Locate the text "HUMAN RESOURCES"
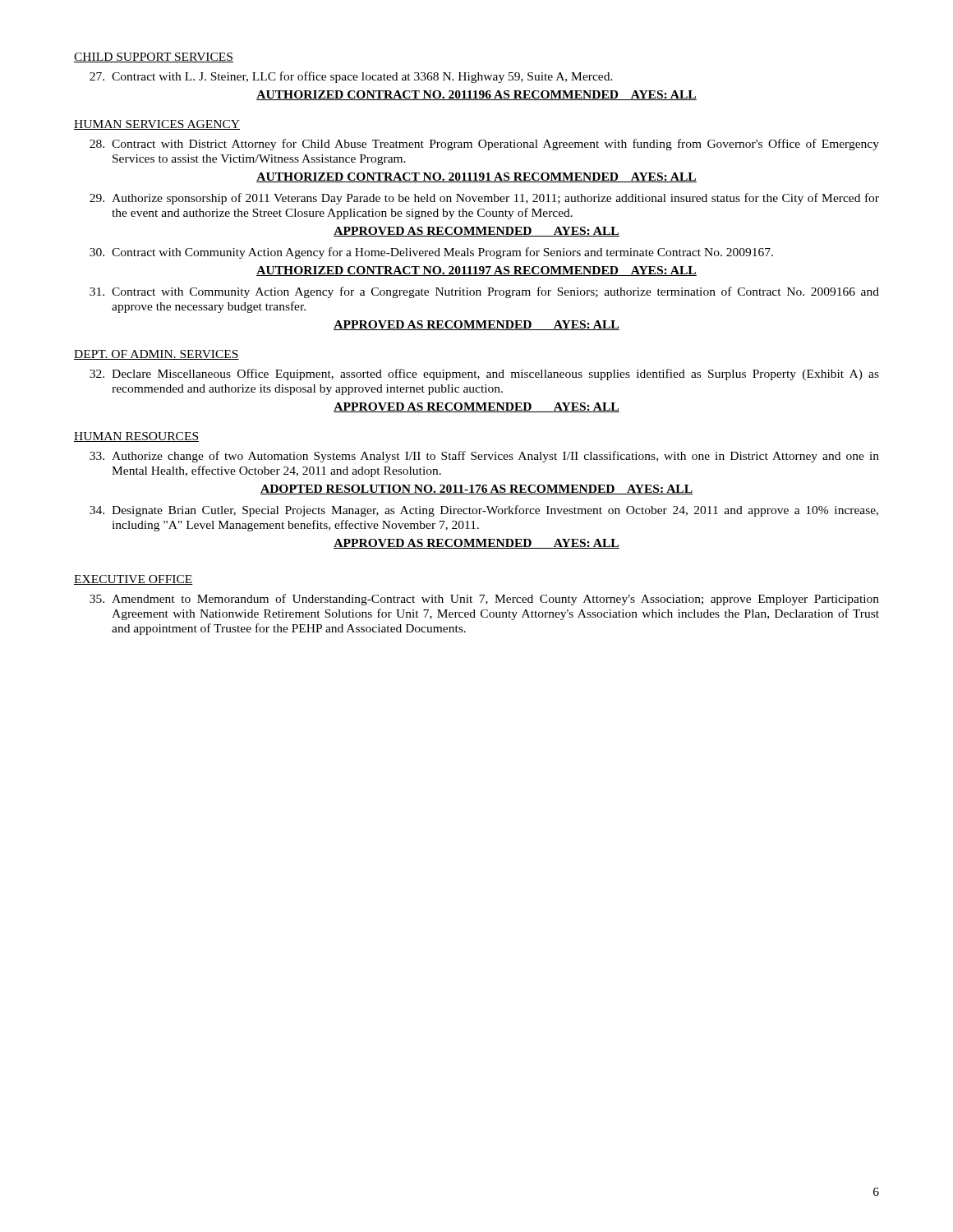953x1232 pixels. pos(136,436)
